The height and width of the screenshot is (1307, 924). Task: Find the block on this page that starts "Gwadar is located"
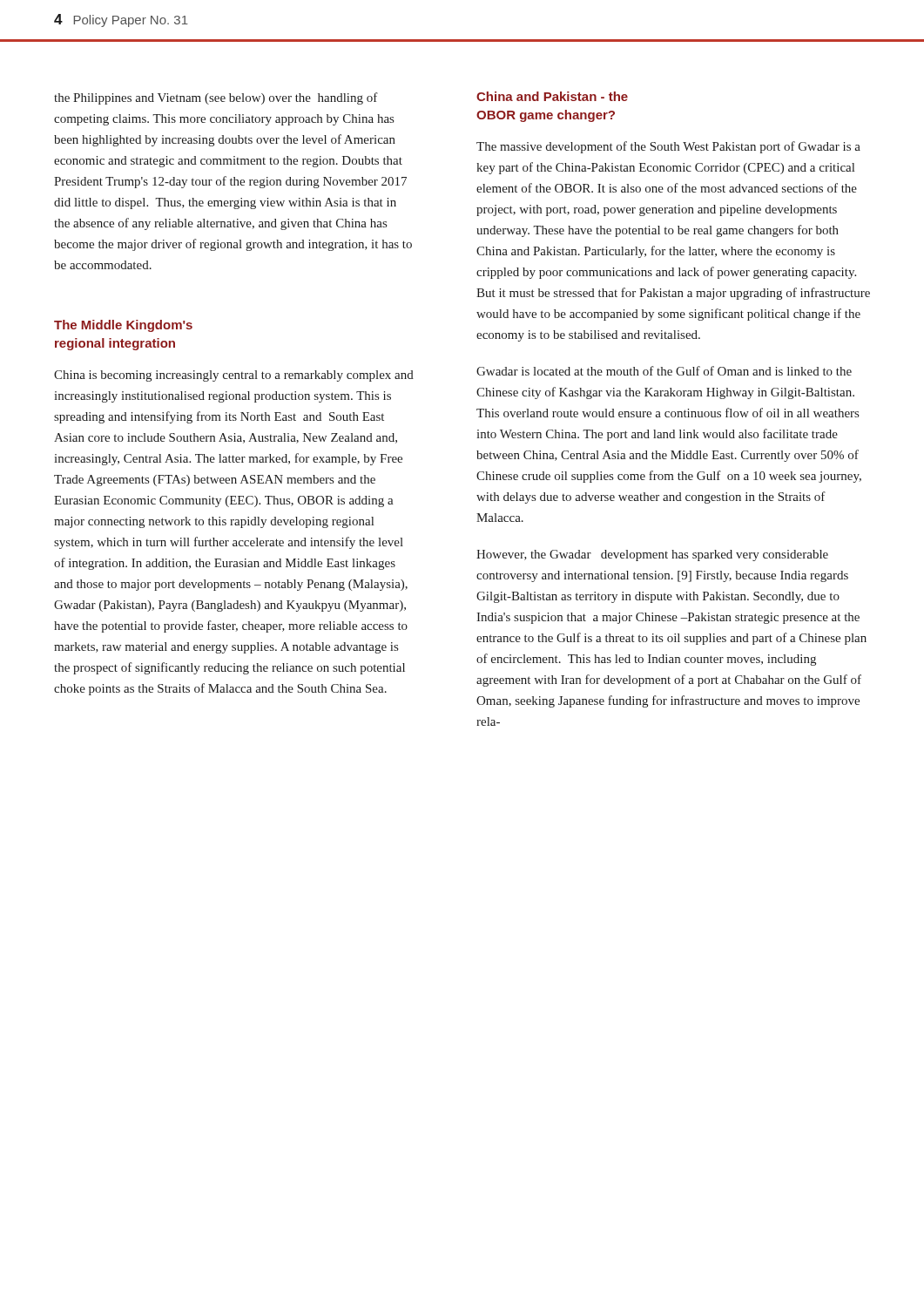point(669,444)
